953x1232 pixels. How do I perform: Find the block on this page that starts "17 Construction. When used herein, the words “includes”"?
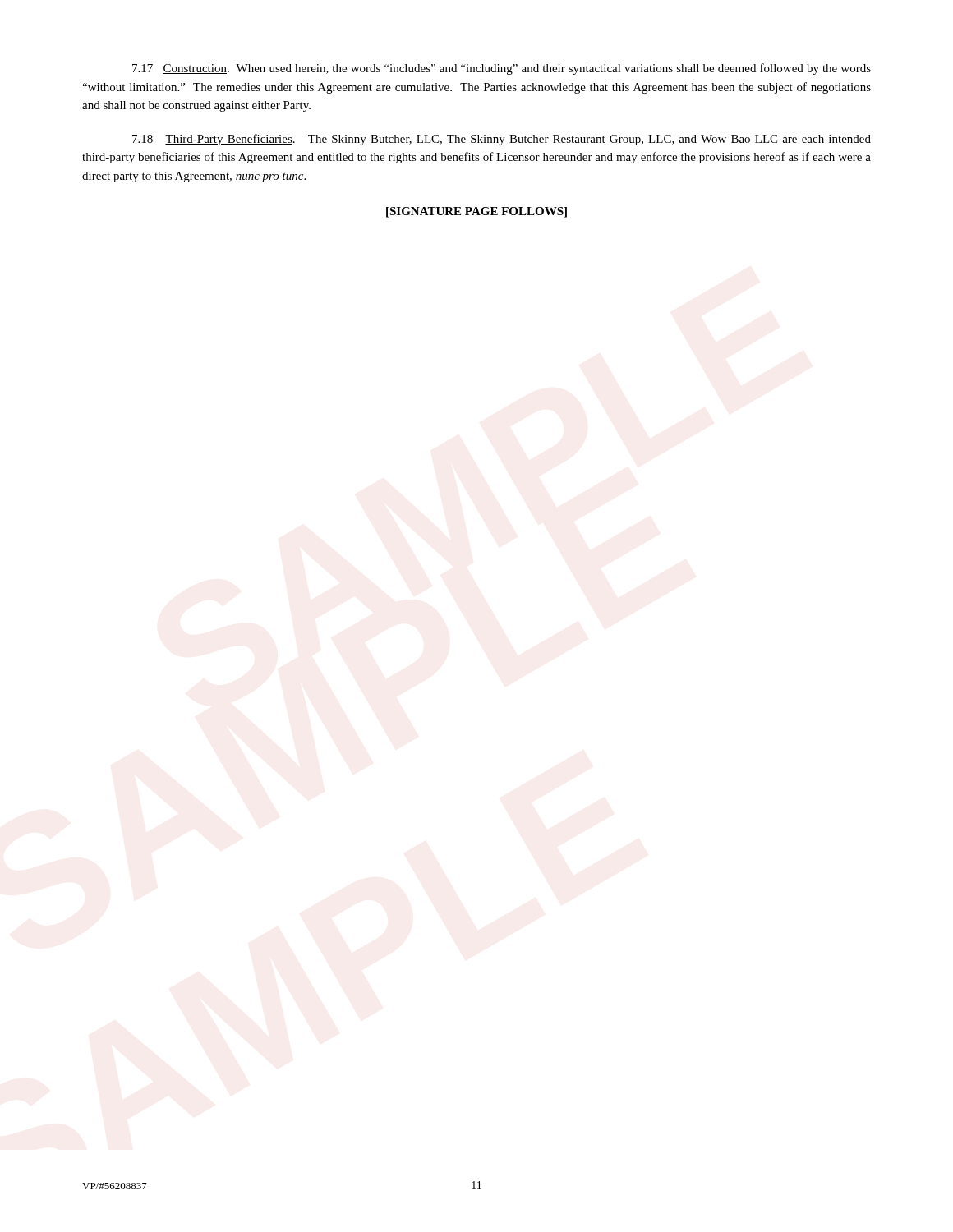pos(476,87)
